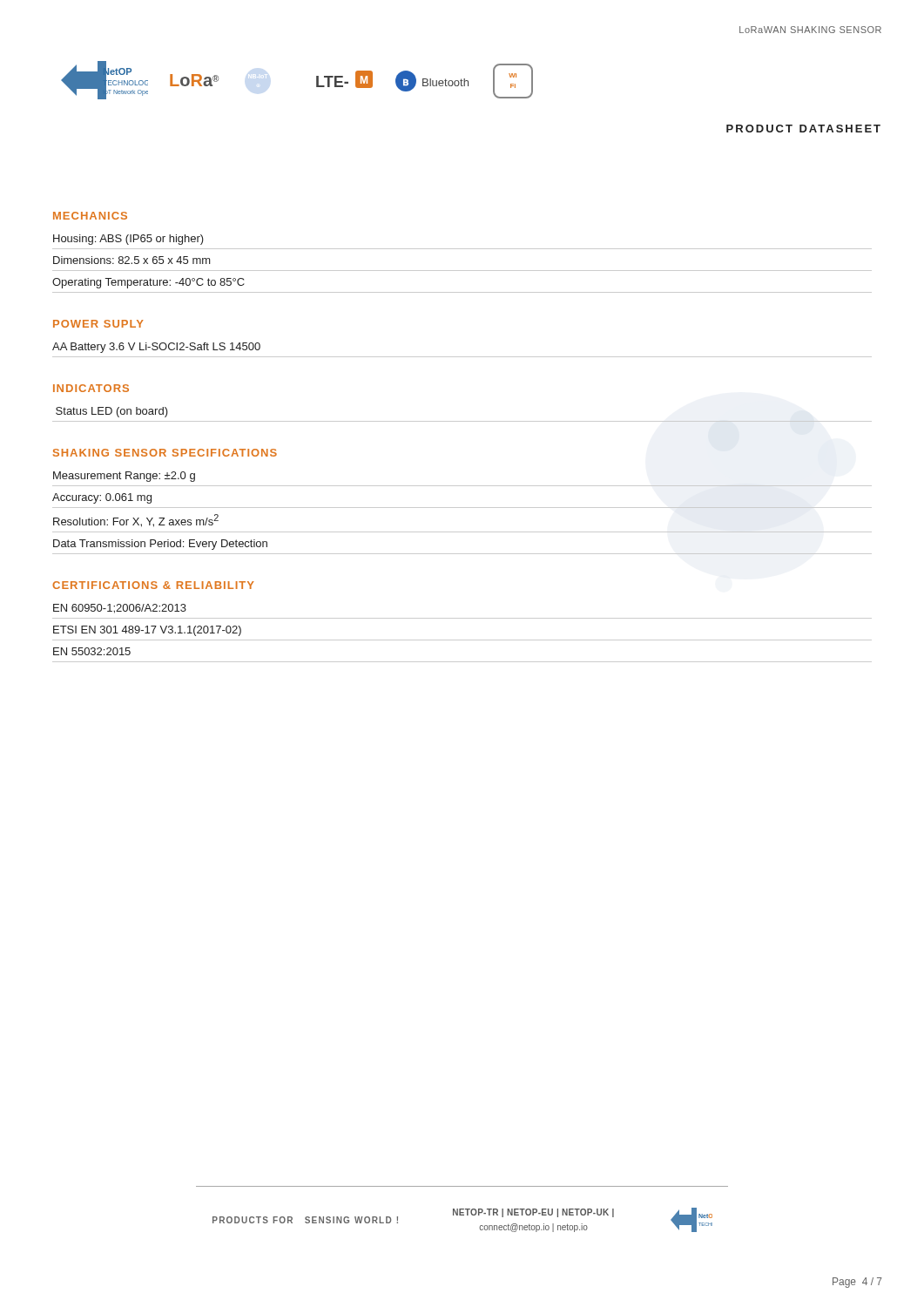Find the text block with the text "Dimensions: 82.5 x 65 x 45"
Screen dimensions: 1307x924
pyautogui.click(x=132, y=260)
